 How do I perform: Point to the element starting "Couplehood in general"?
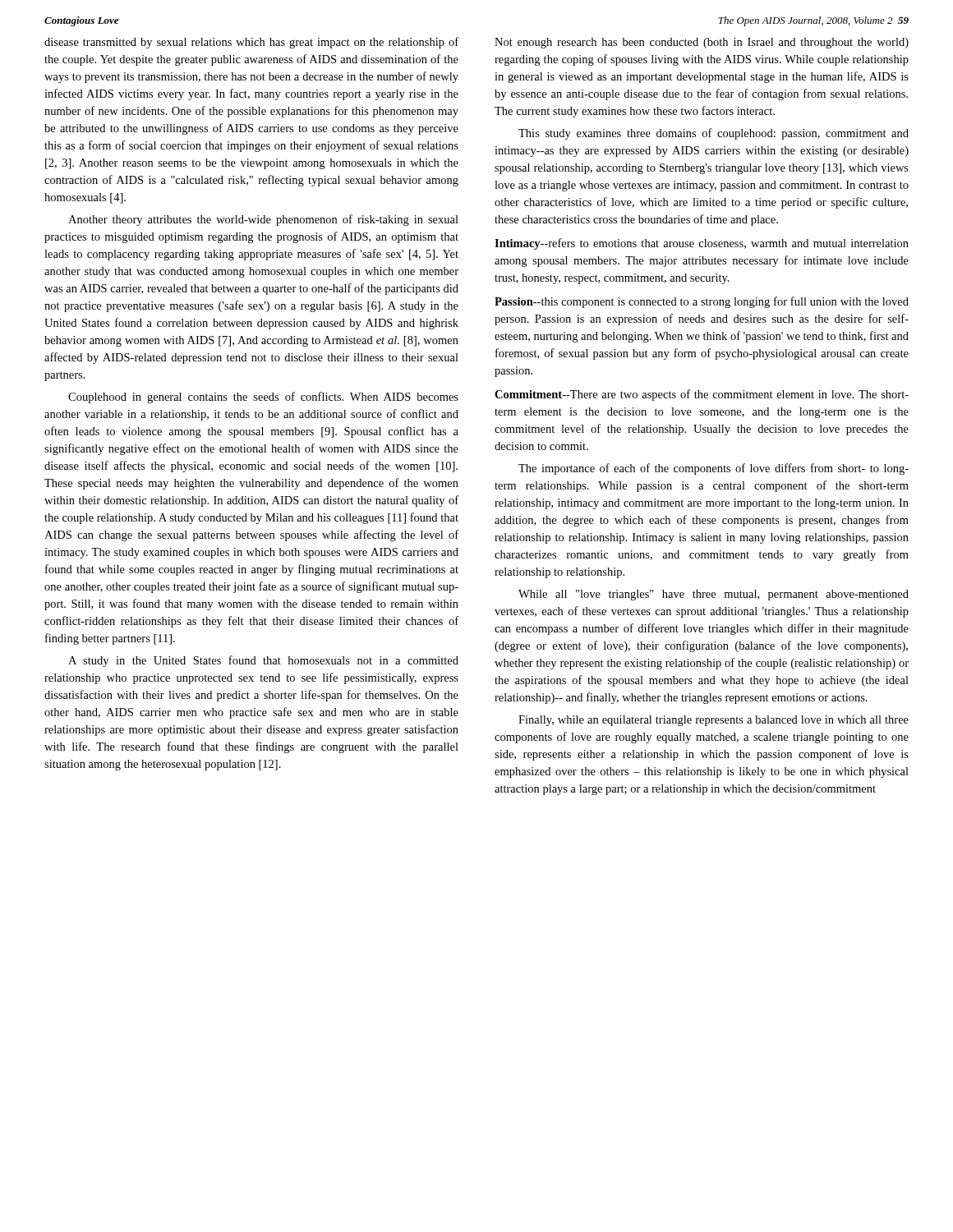tap(251, 518)
